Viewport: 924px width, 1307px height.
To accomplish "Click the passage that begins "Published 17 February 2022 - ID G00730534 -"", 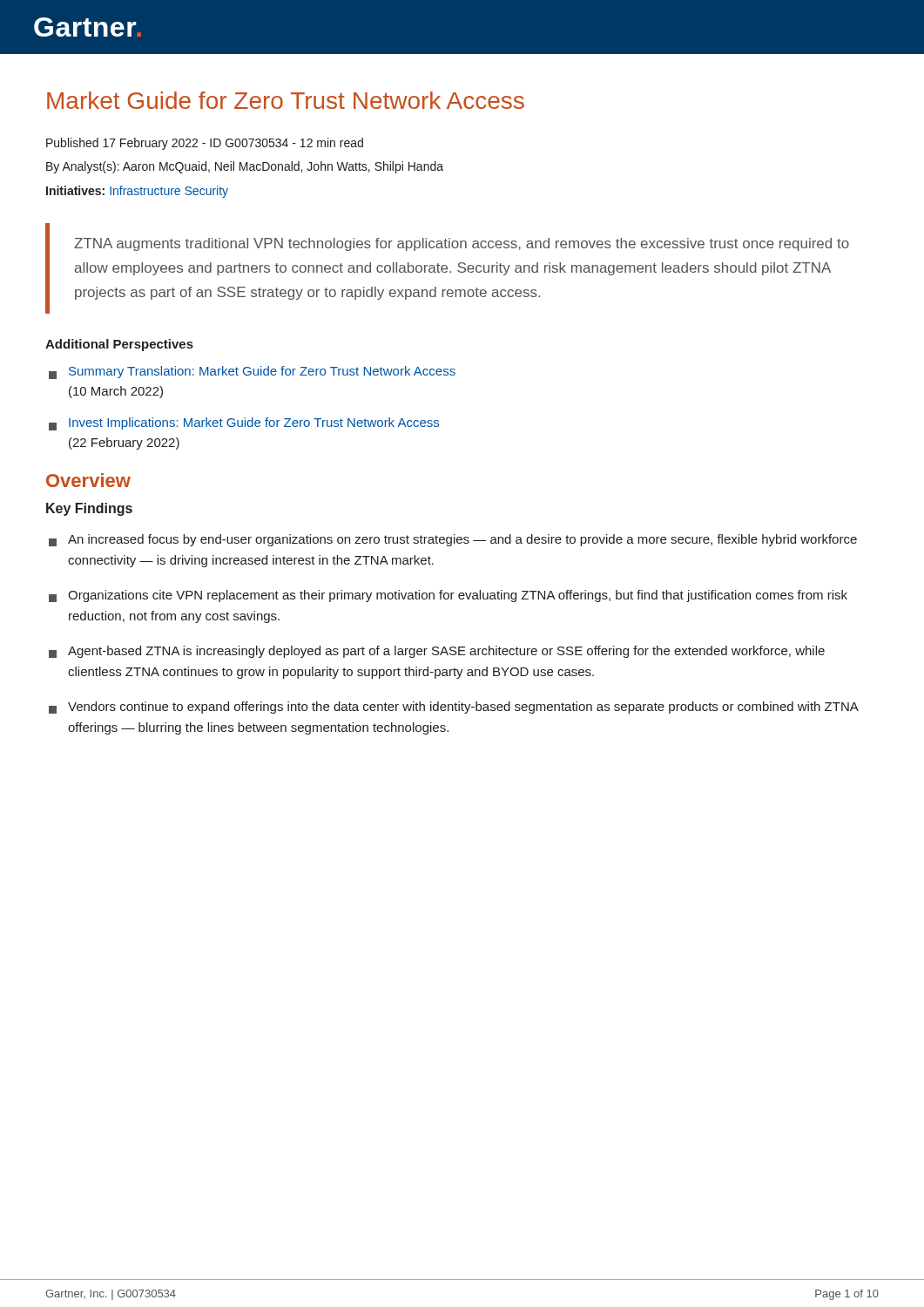I will click(205, 143).
